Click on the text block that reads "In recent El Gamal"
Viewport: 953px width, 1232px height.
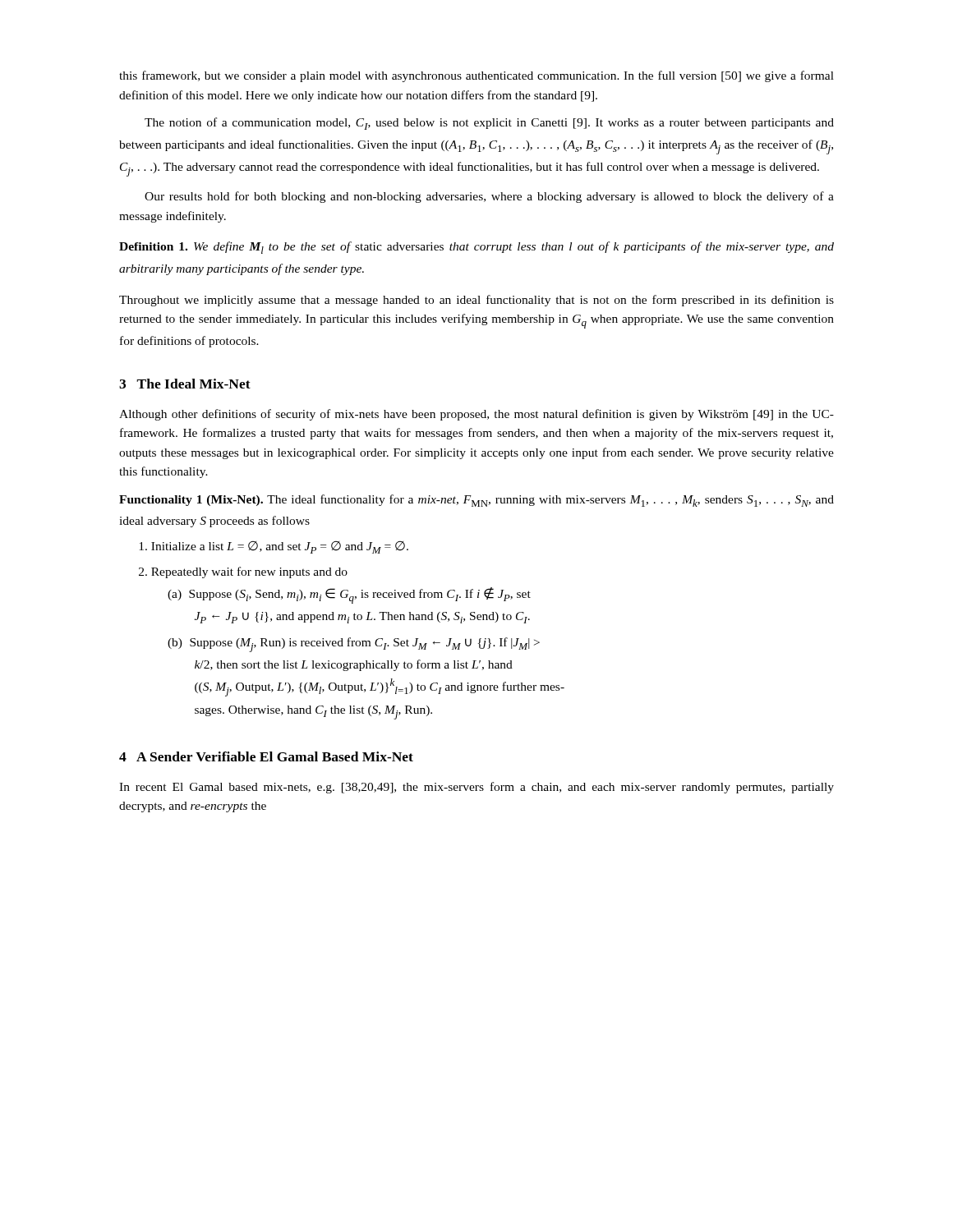476,796
